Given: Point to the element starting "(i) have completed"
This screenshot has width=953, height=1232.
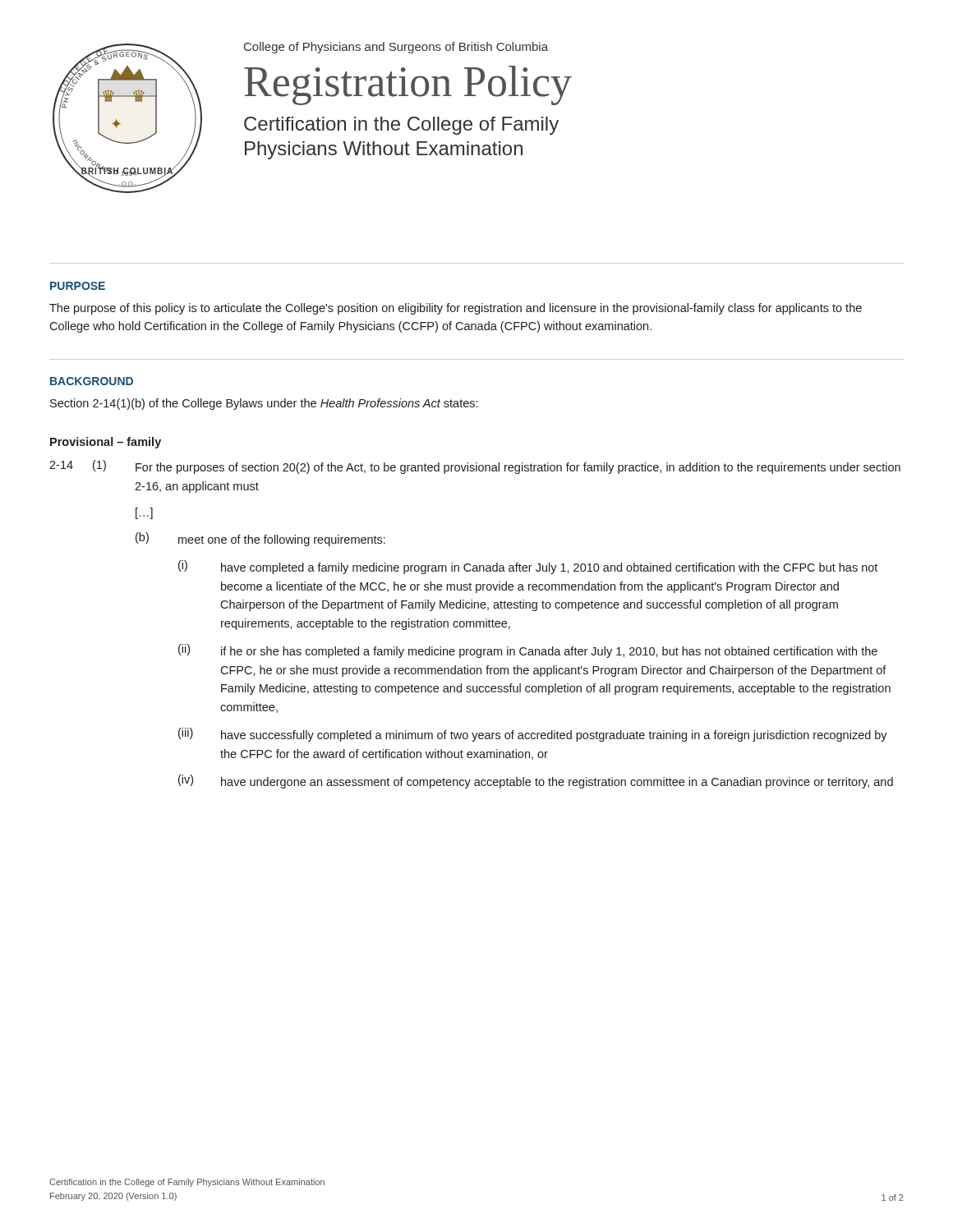Looking at the screenshot, I should (476, 596).
